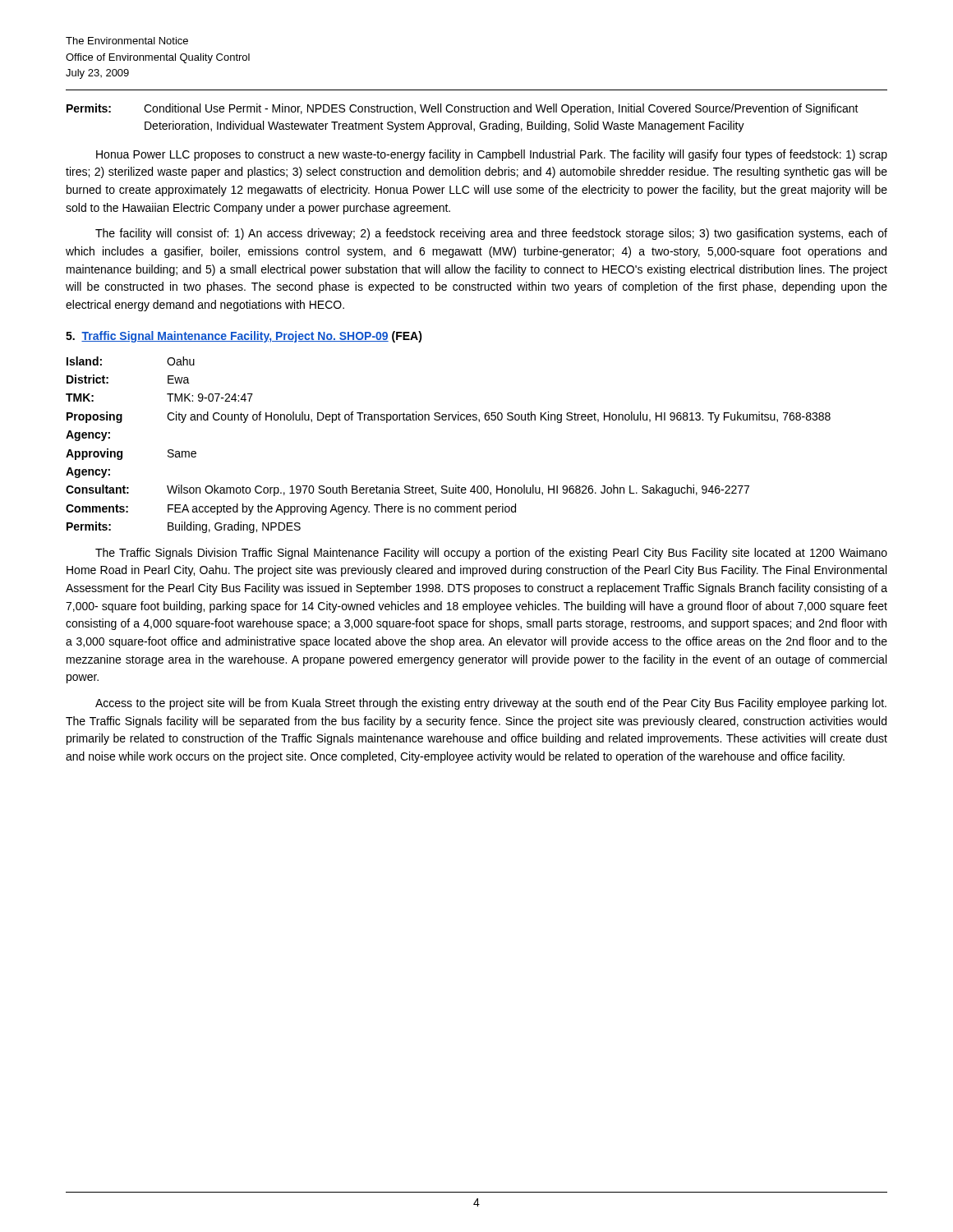This screenshot has width=953, height=1232.
Task: Point to the block beginning "Permits: Conditional Use"
Action: (476, 117)
